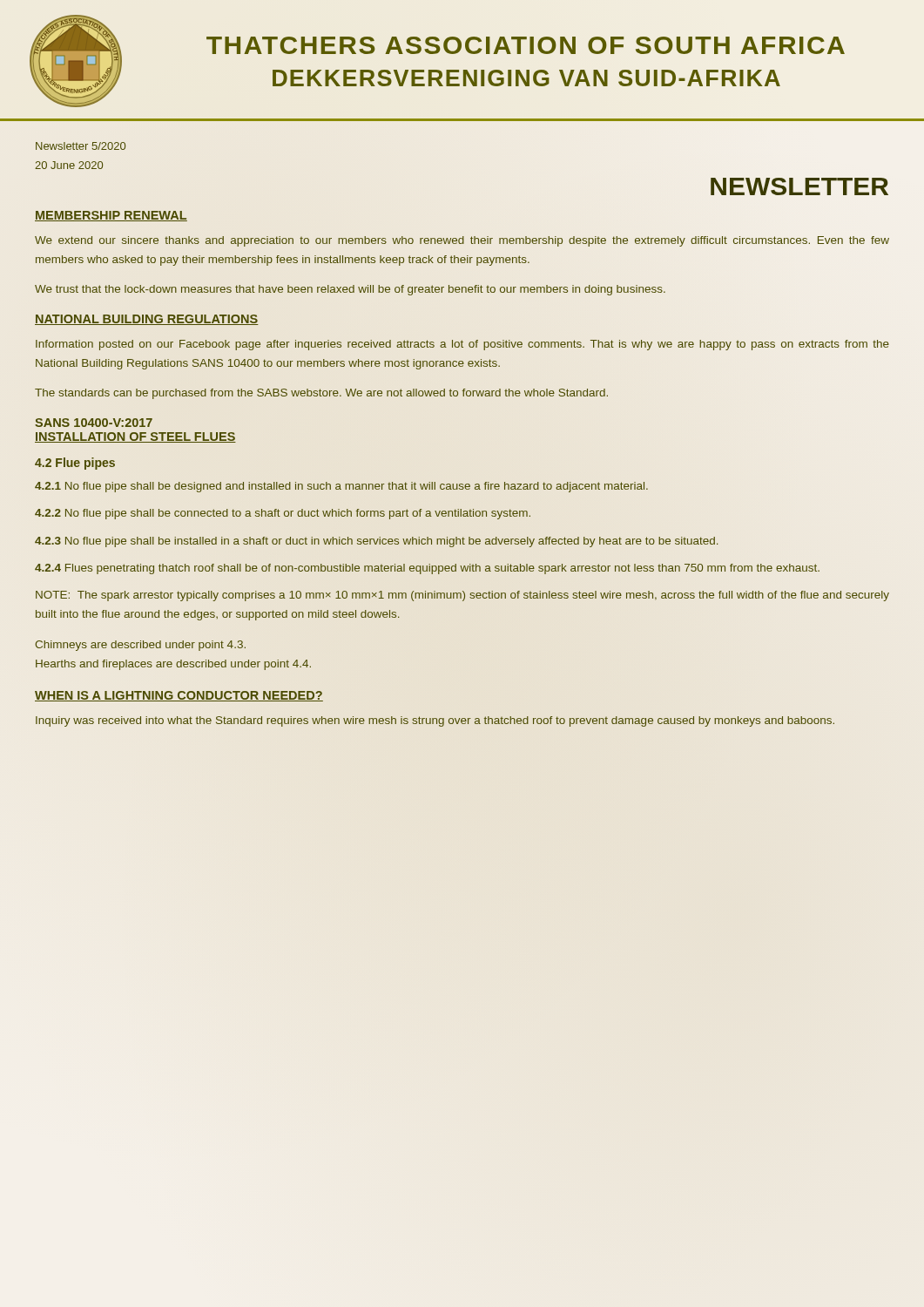The image size is (924, 1307).
Task: Select the text block starting "MEMBERSHIP RENEWAL"
Action: coord(111,215)
